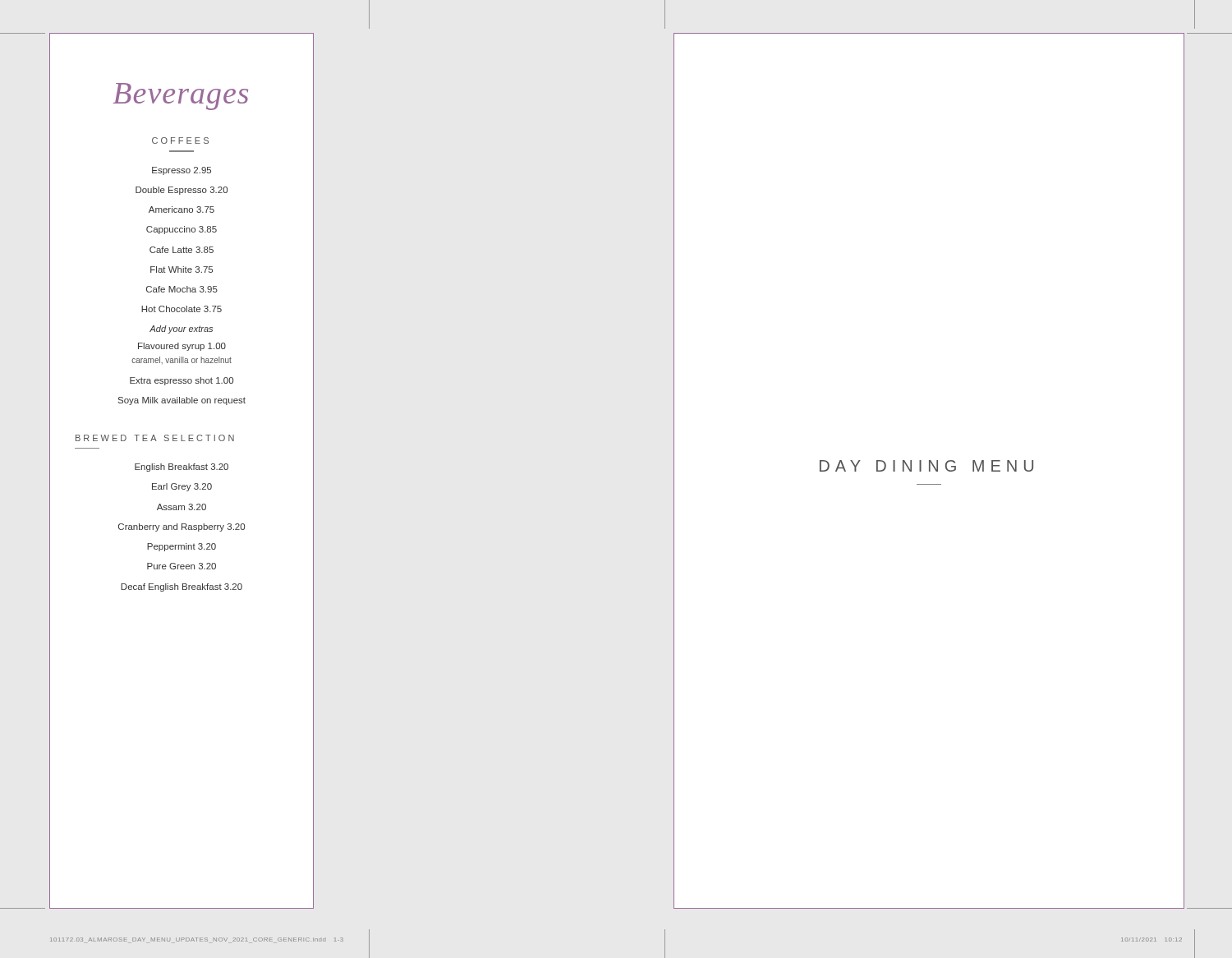The image size is (1232, 958).
Task: Point to the region starting "Peppermint 3.20"
Action: (x=182, y=546)
